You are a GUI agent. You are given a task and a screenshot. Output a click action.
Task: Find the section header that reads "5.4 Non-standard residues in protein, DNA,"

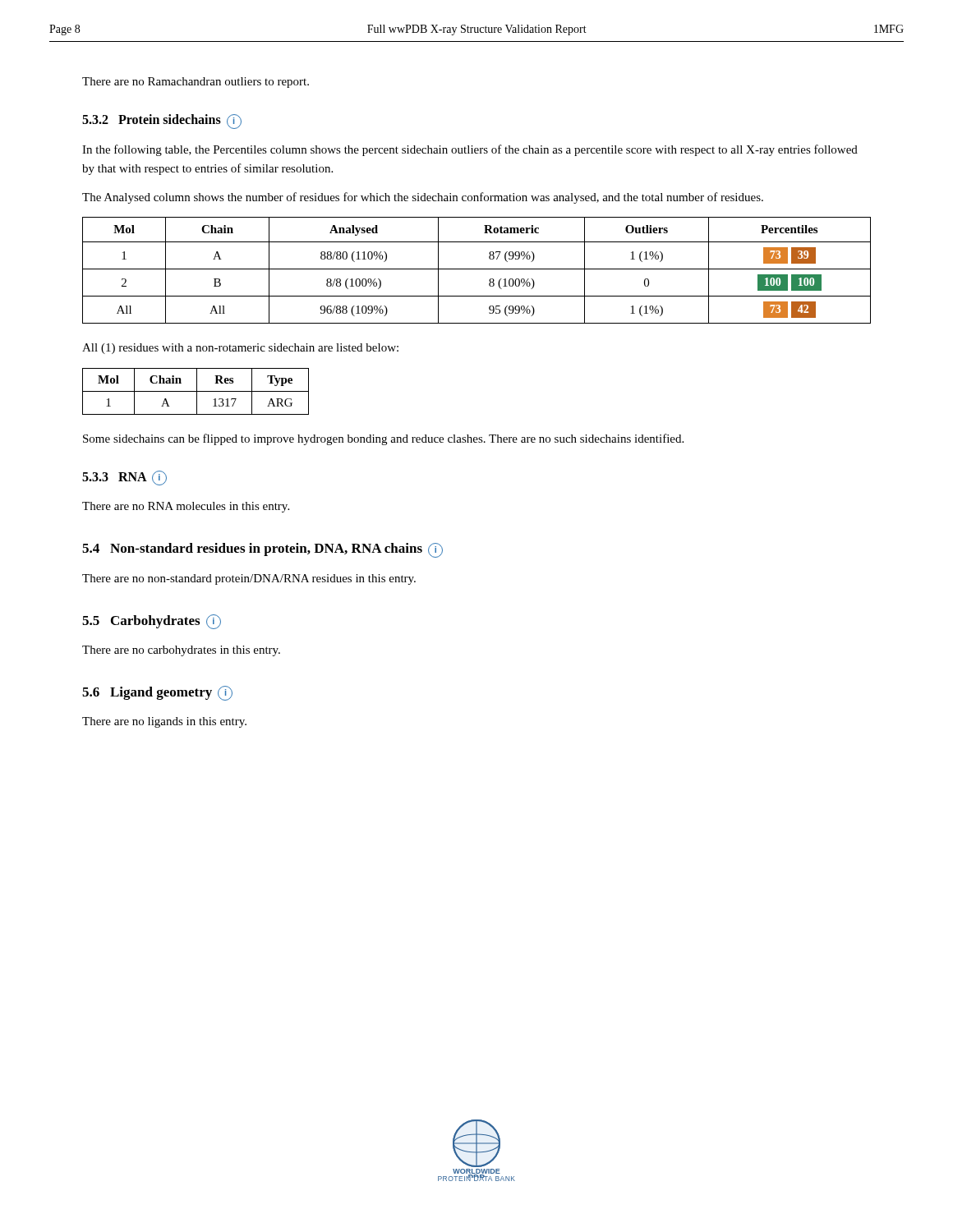point(263,549)
